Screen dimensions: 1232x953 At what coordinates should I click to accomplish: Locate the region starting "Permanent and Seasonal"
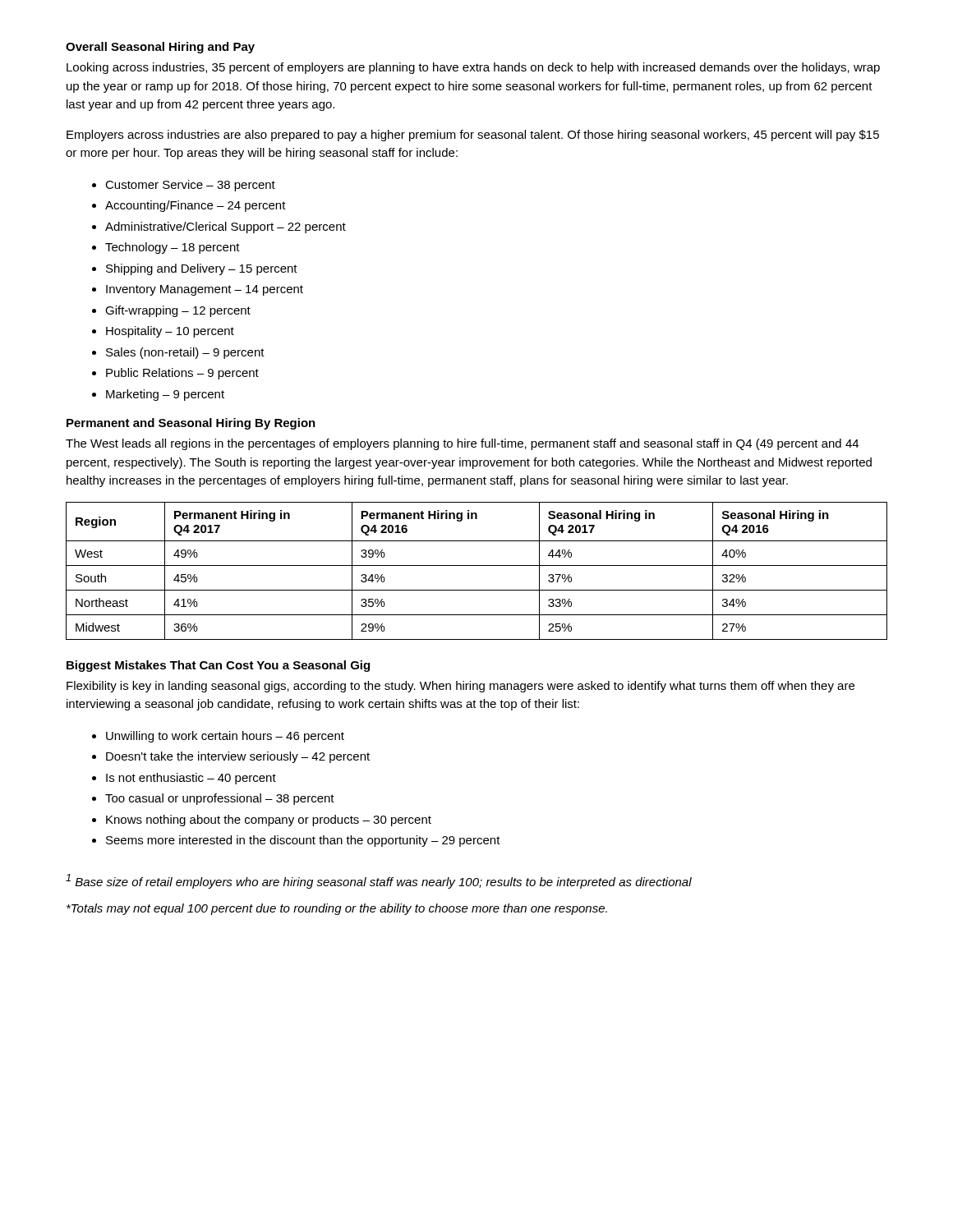click(191, 423)
